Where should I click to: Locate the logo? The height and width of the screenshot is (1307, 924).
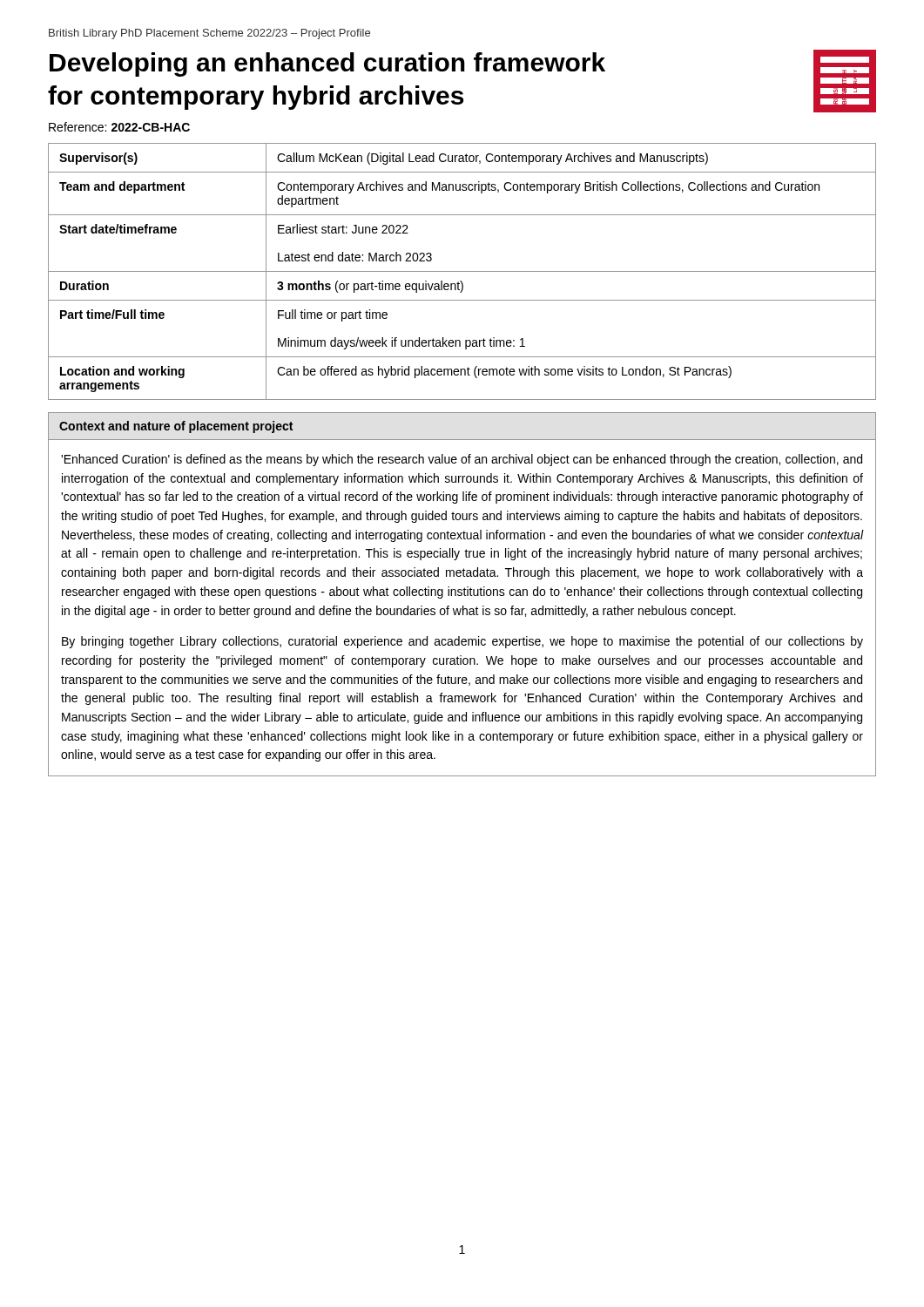click(845, 82)
